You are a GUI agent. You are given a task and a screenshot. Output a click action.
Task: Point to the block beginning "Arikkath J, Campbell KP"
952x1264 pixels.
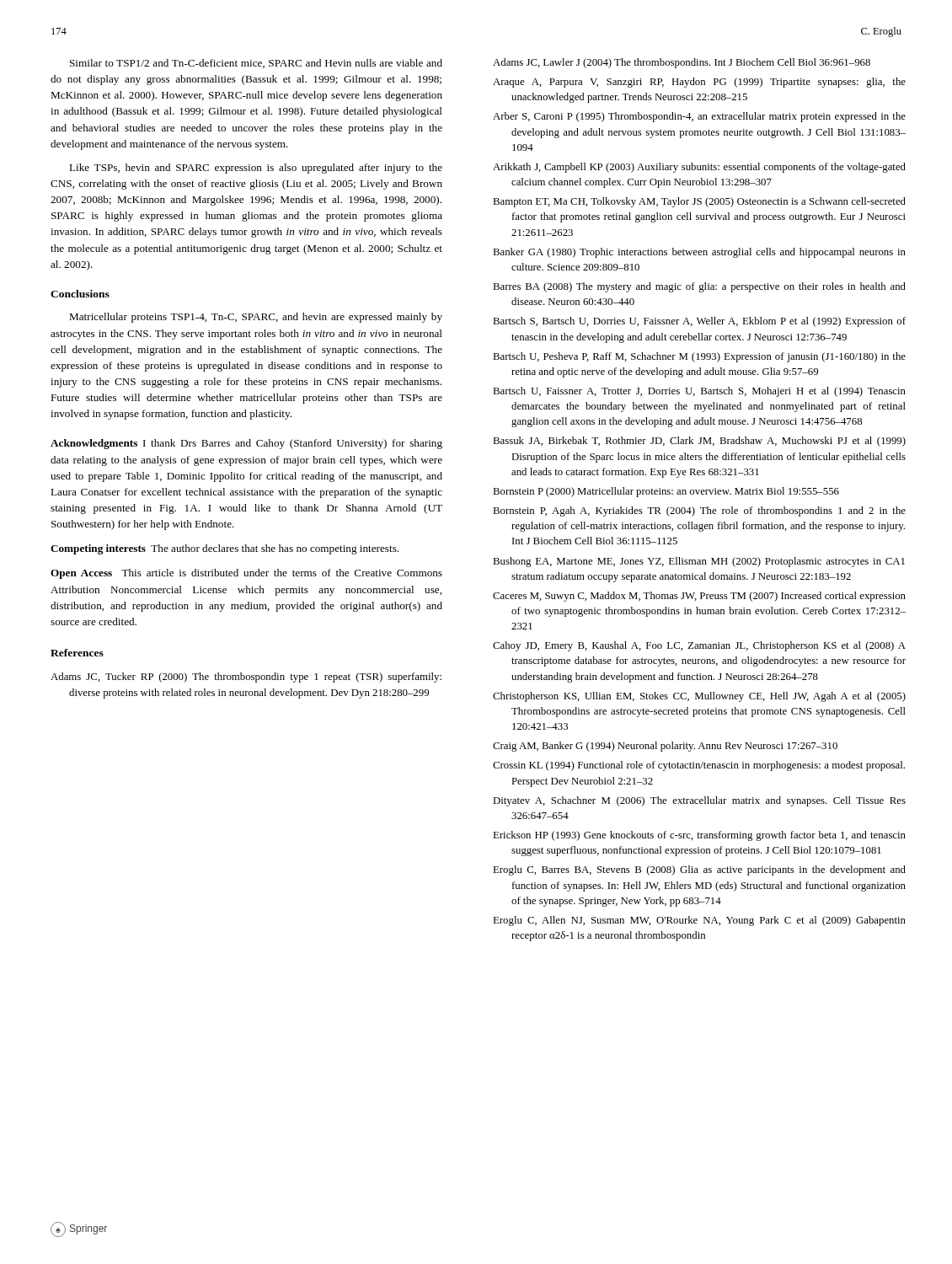pos(699,174)
